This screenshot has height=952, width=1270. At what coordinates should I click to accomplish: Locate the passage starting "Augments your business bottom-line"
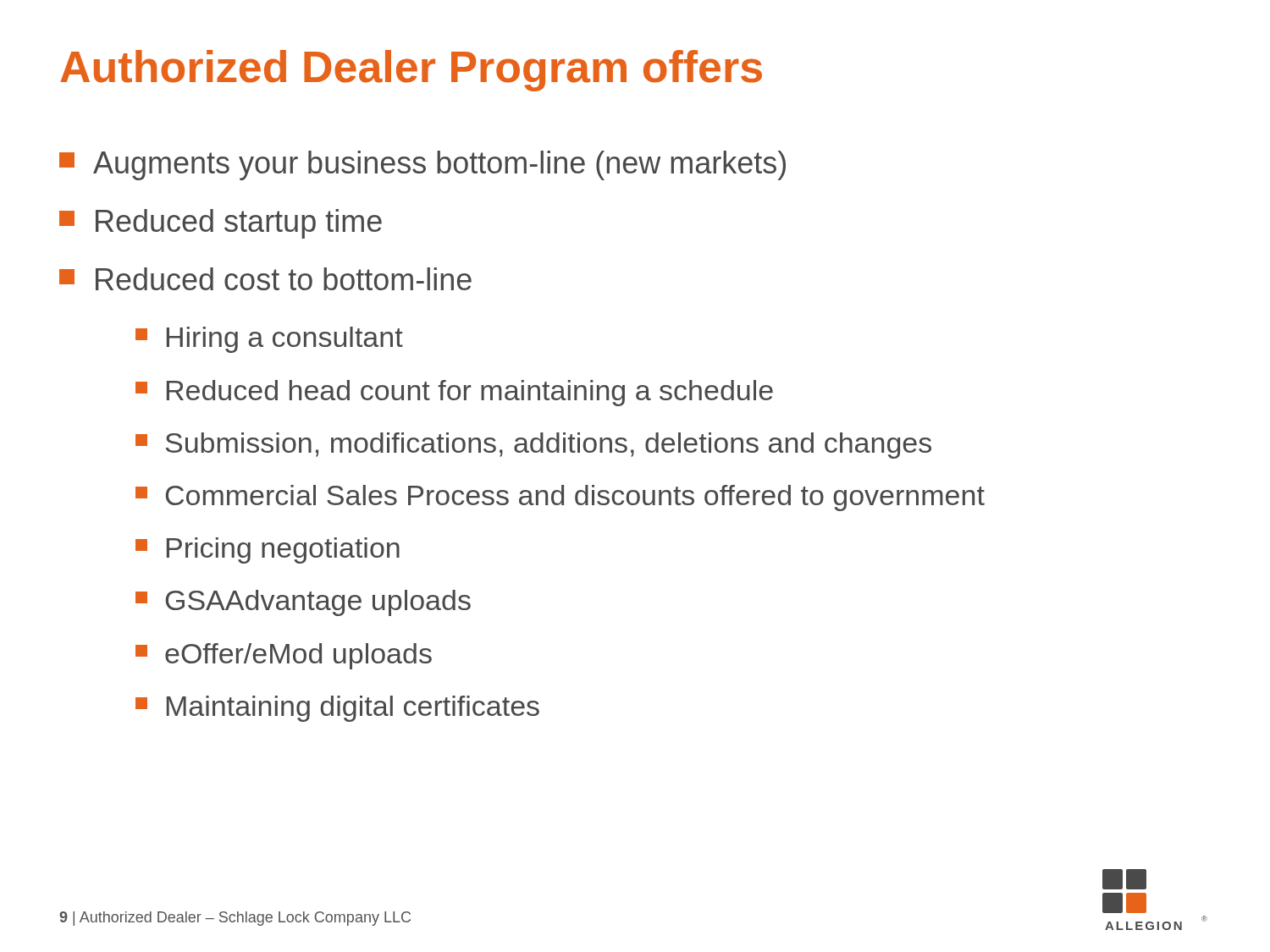tap(622, 164)
